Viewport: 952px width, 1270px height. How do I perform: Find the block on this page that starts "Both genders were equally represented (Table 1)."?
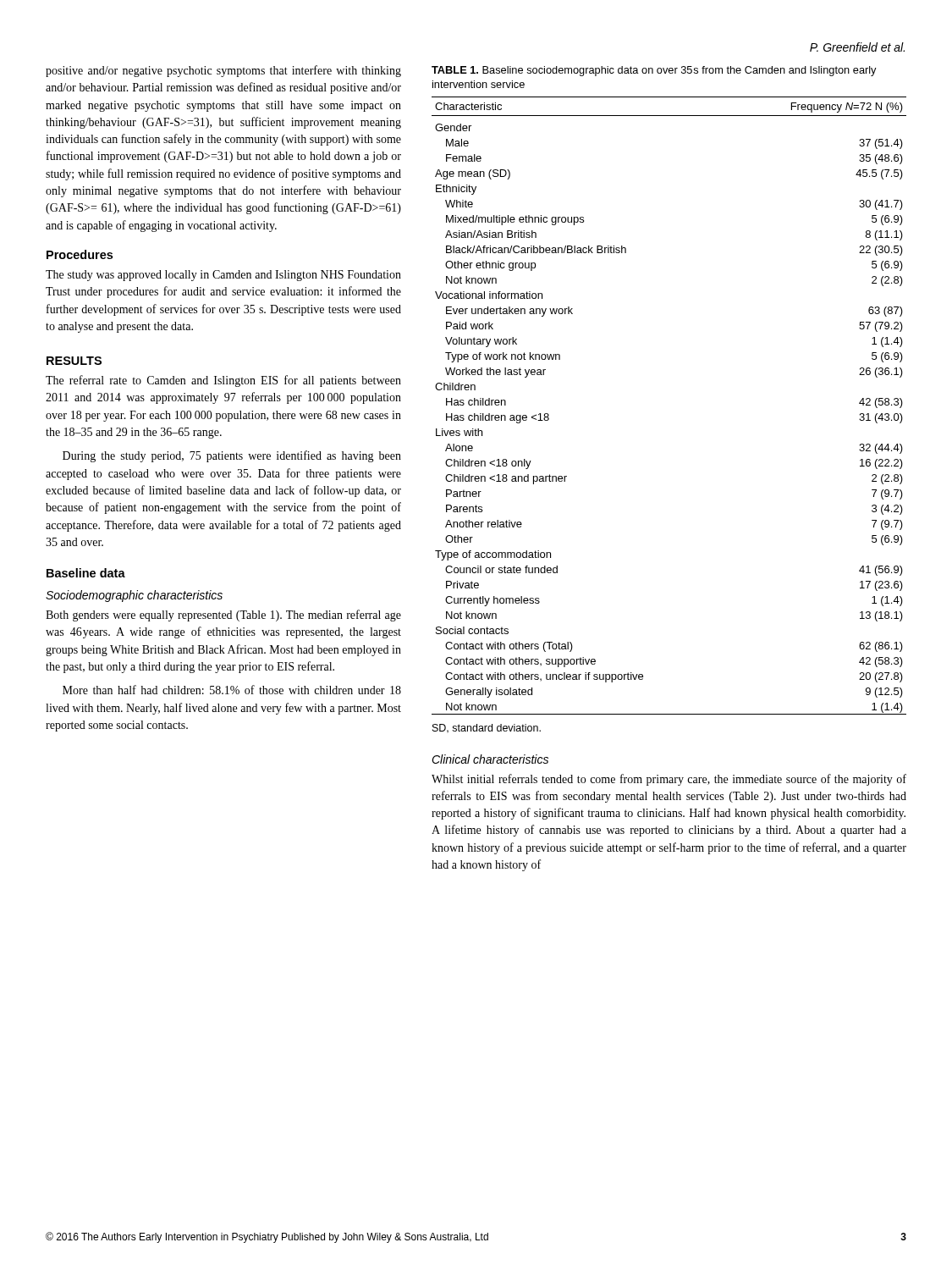223,671
